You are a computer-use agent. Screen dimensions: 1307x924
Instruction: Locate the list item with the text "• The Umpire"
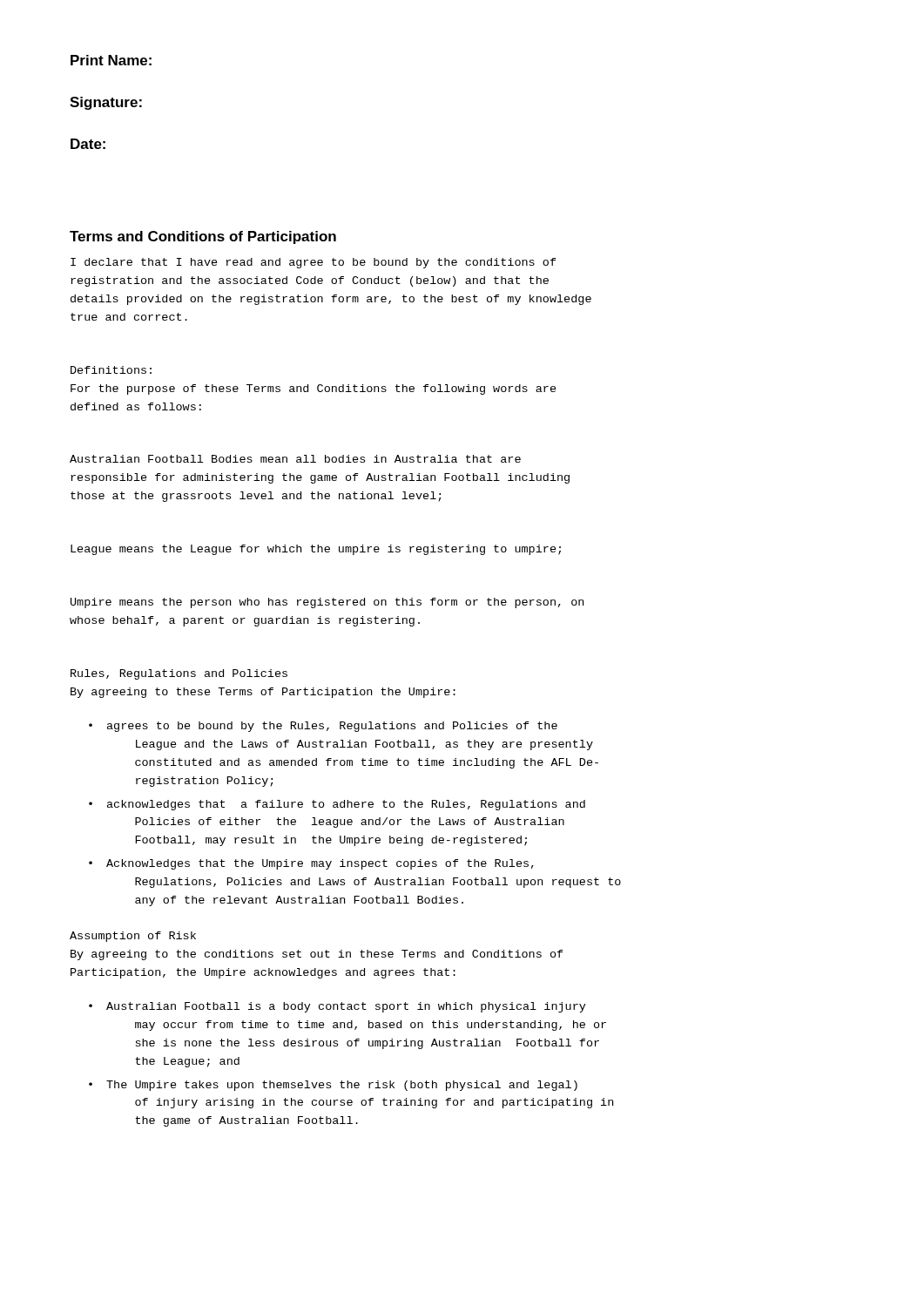pos(471,1104)
